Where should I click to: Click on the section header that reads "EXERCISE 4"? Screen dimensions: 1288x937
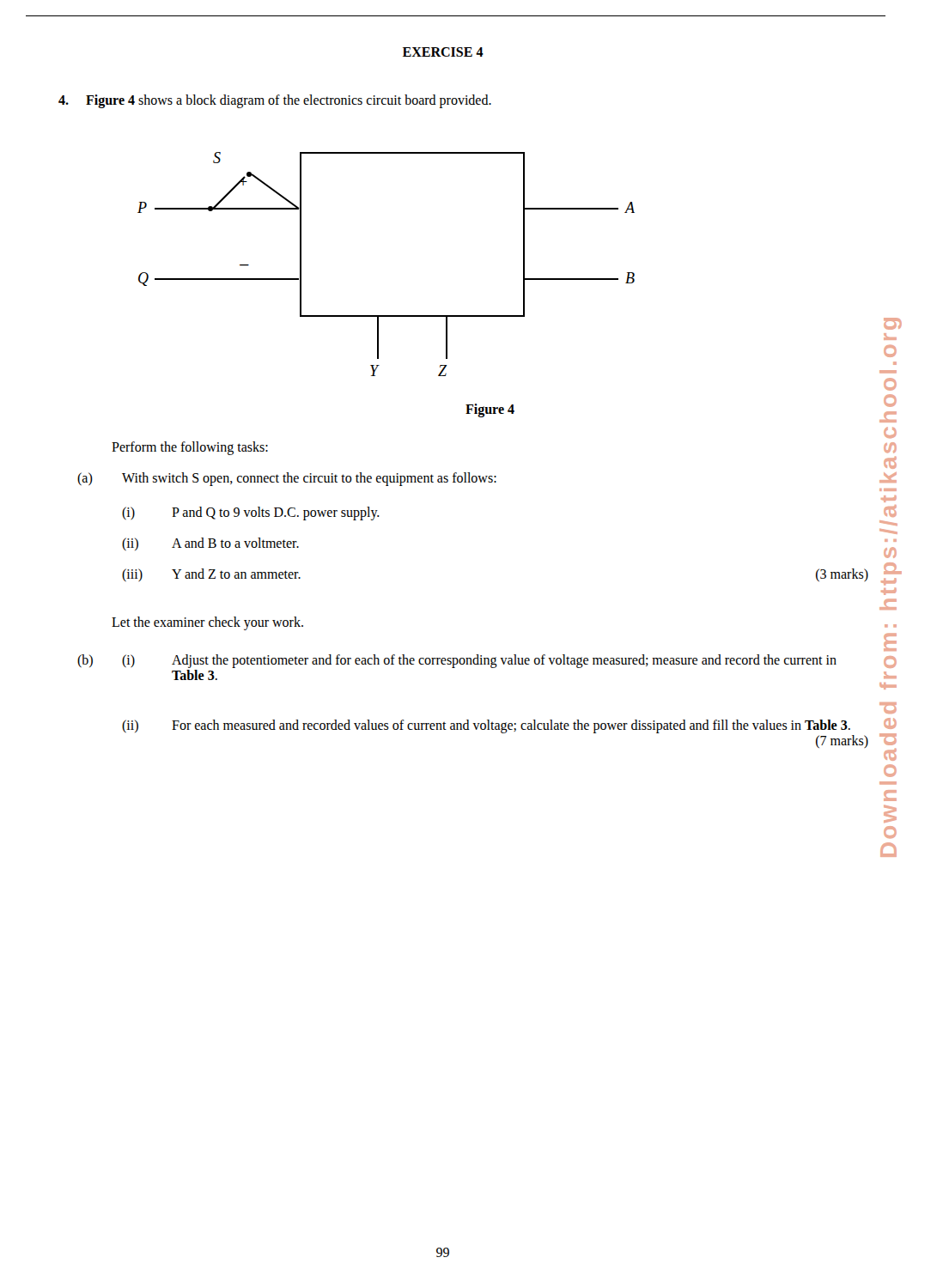coord(443,52)
